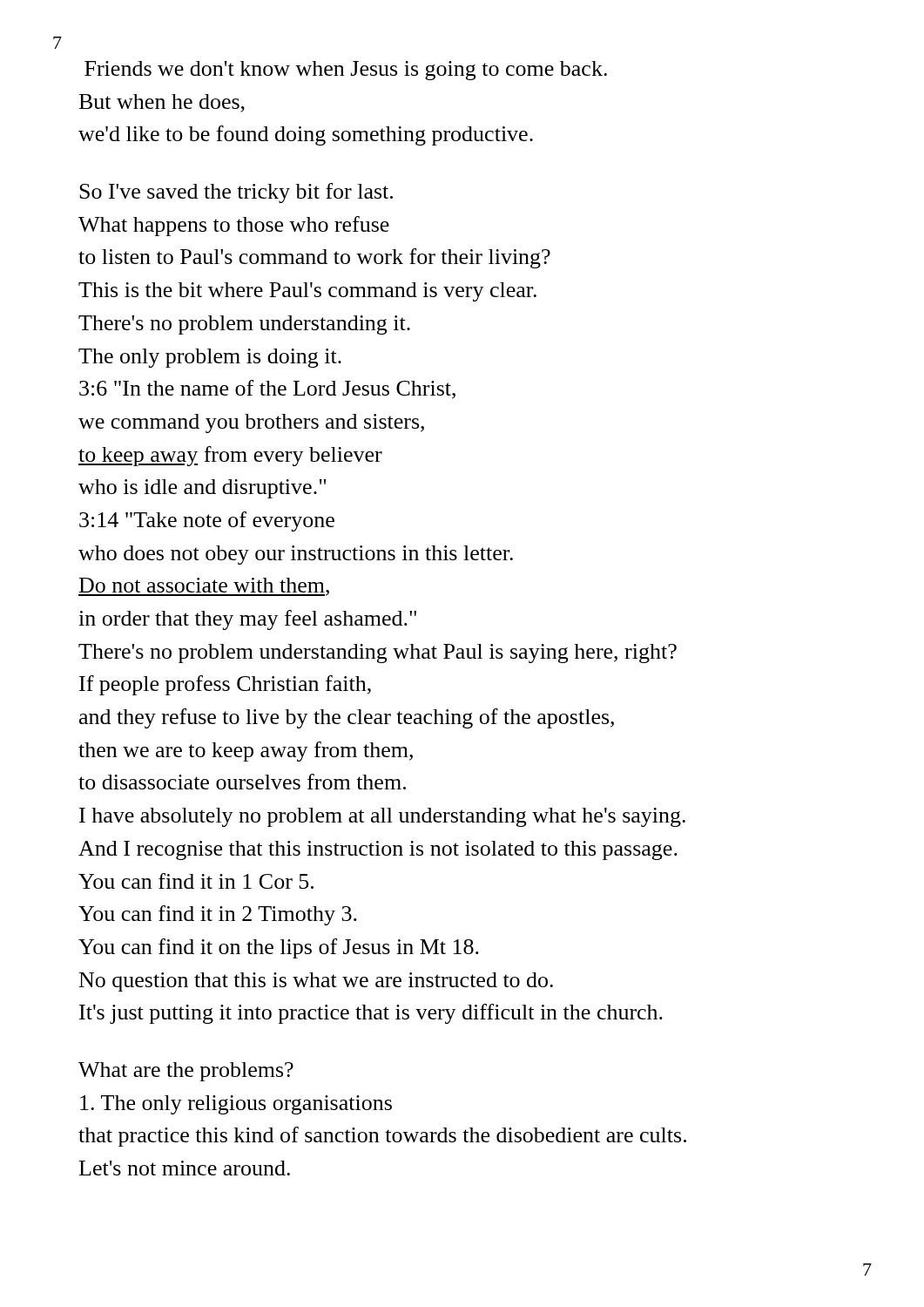This screenshot has height=1307, width=924.
Task: Click the passage that begins "So I've saved the tricky bit for last."
Action: point(236,193)
